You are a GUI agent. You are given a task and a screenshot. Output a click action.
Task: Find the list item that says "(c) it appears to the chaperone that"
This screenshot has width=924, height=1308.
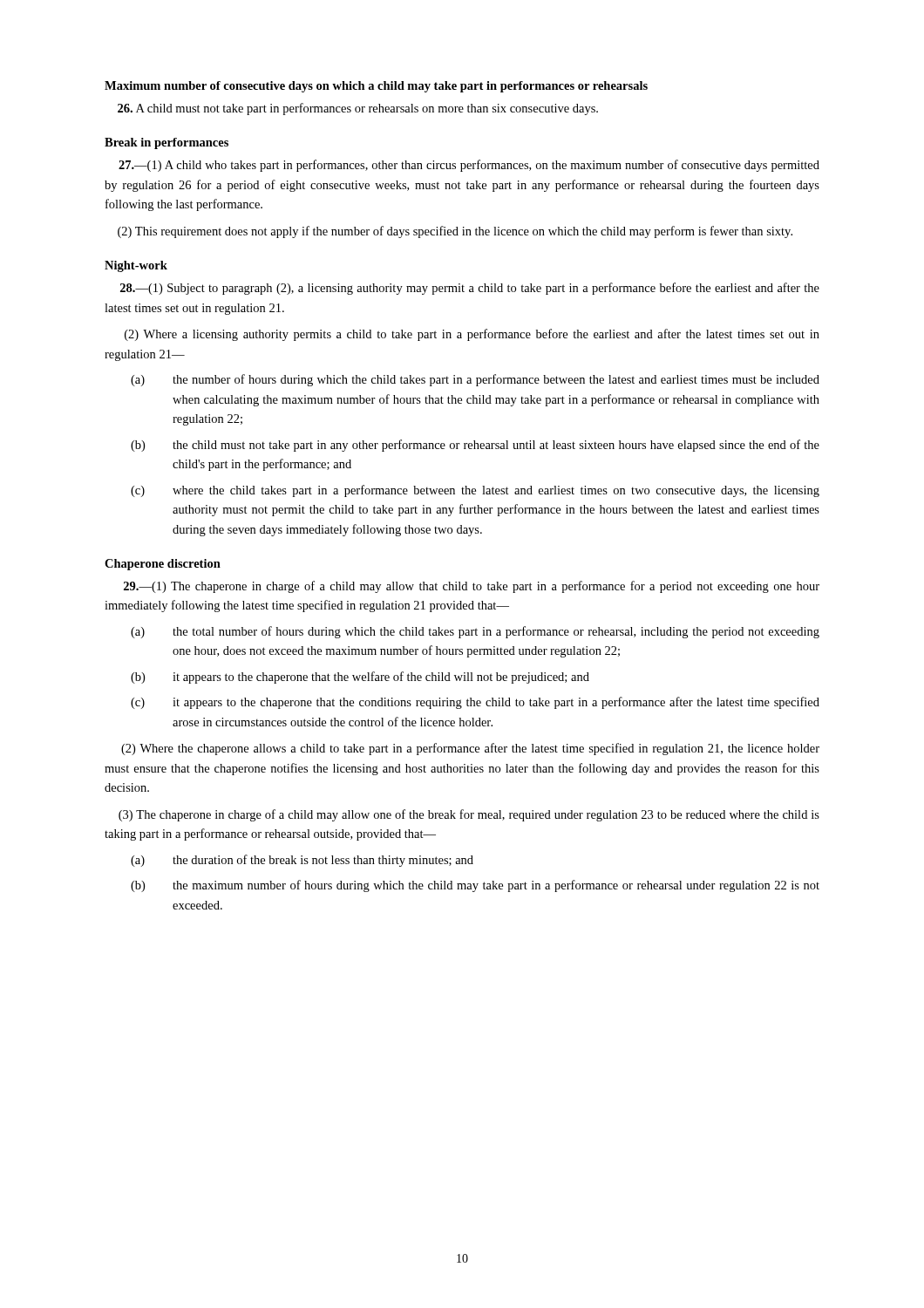(462, 712)
